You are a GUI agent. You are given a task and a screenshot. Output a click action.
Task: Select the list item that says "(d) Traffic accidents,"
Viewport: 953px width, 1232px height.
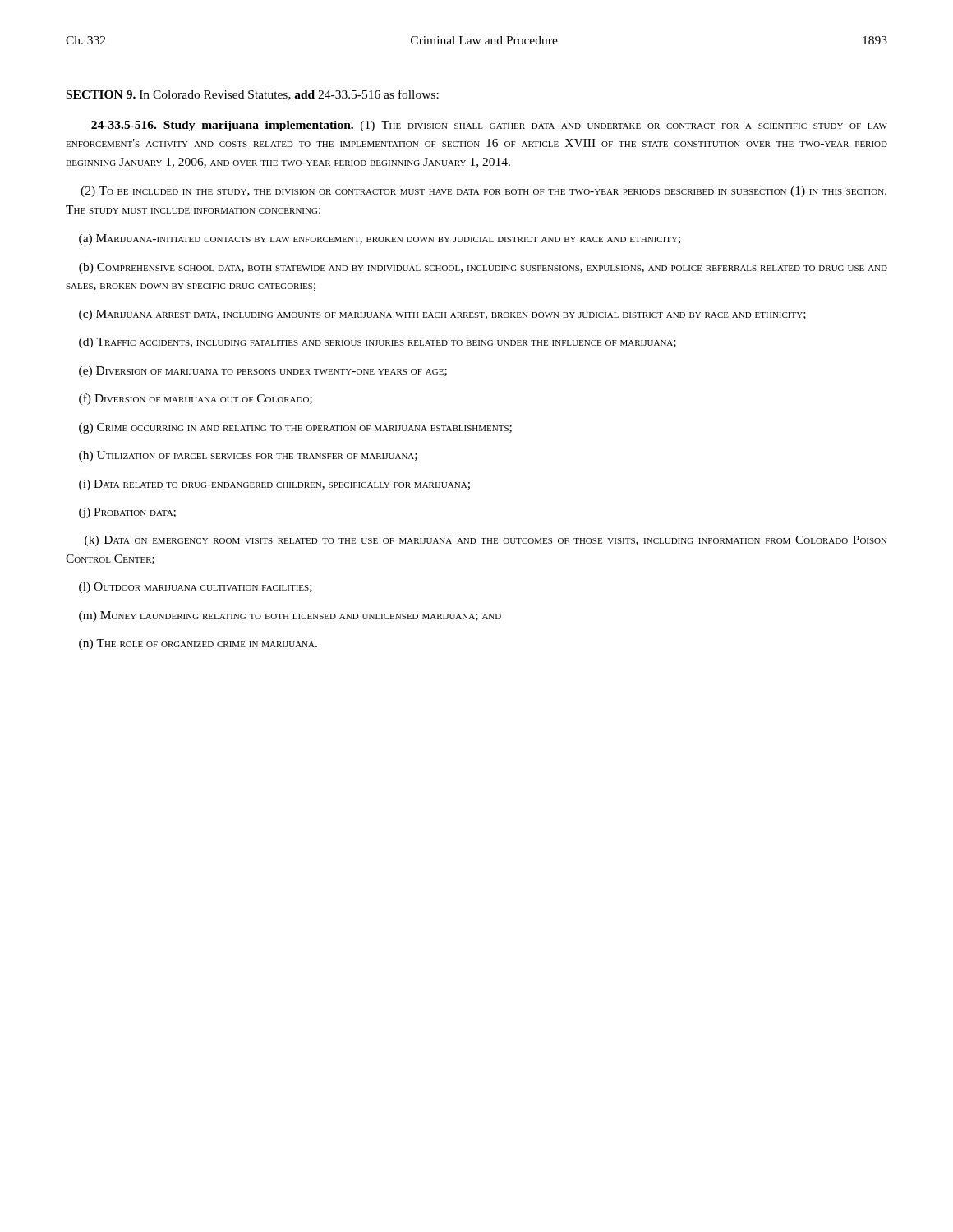[371, 341]
